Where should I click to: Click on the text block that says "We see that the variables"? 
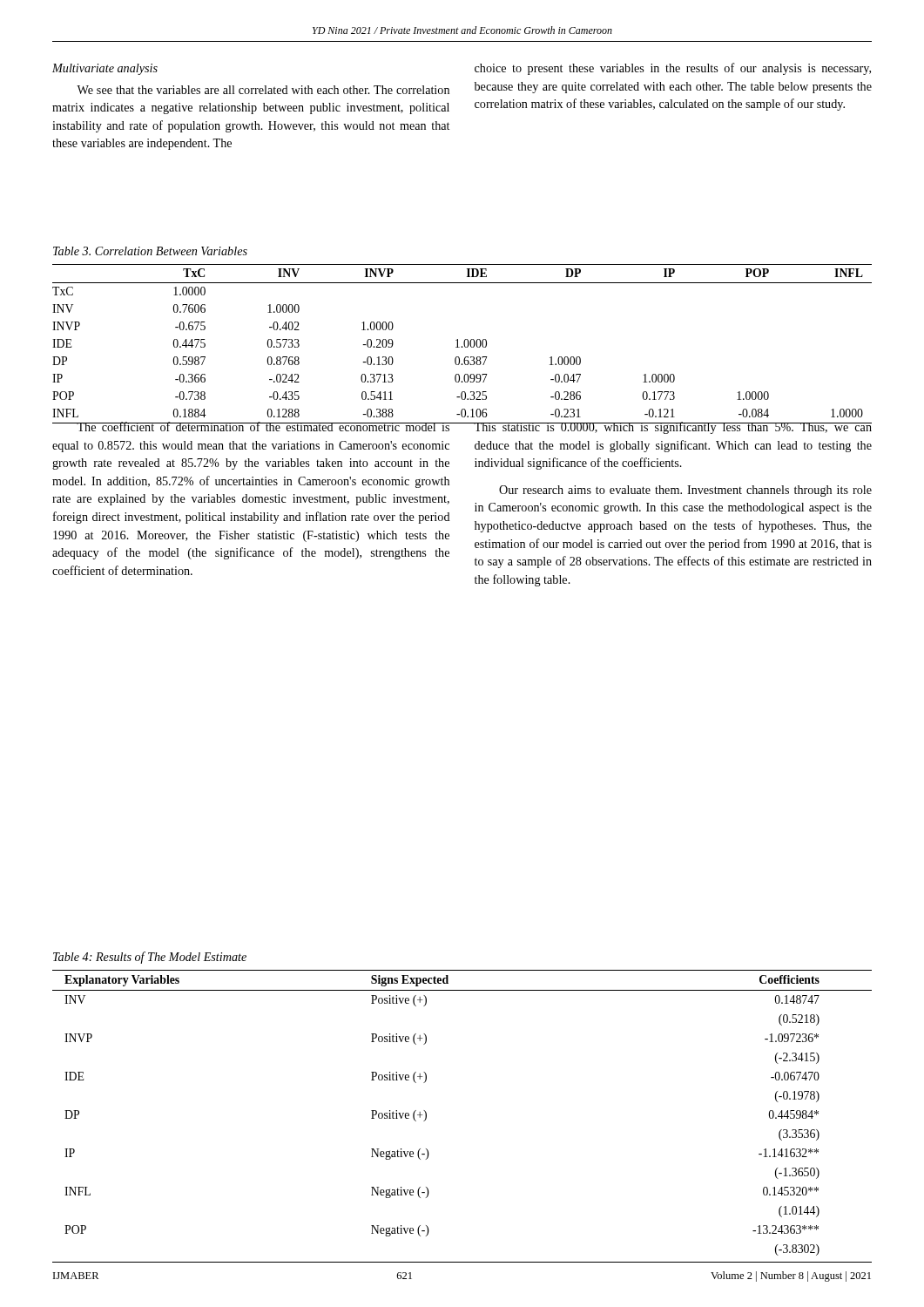[251, 117]
